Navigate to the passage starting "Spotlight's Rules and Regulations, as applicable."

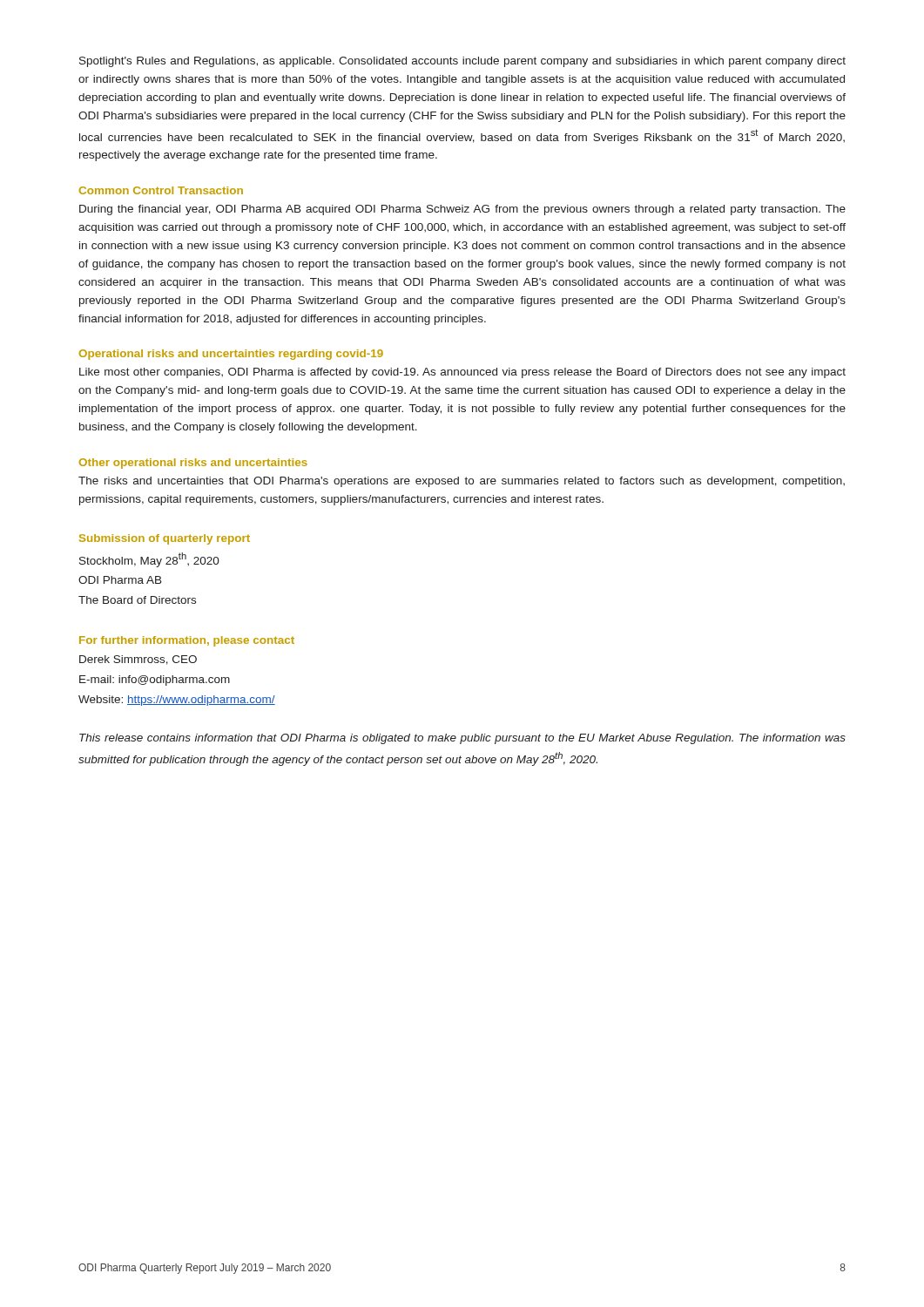(x=462, y=108)
